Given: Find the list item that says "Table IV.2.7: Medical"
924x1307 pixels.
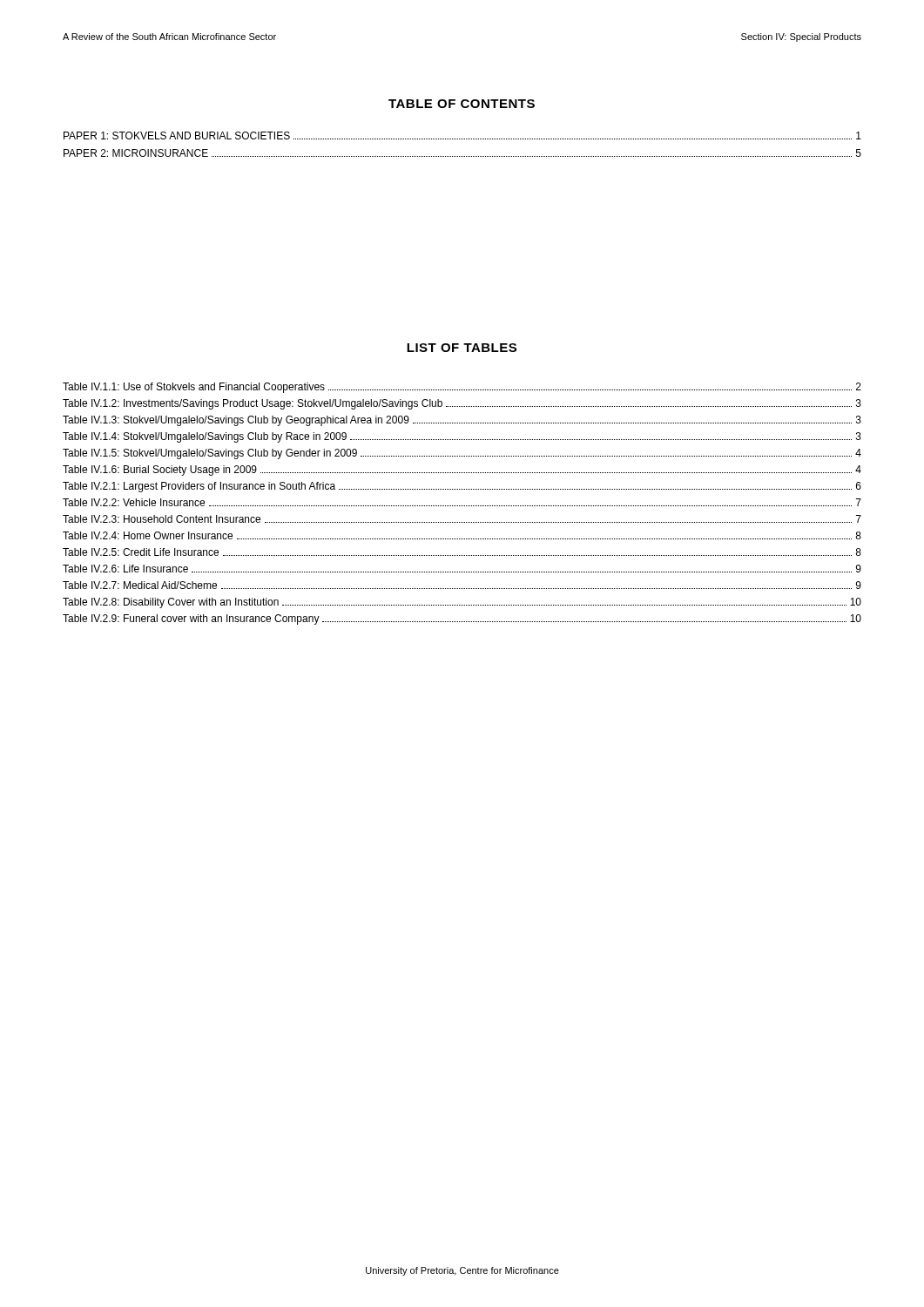Looking at the screenshot, I should 462,586.
